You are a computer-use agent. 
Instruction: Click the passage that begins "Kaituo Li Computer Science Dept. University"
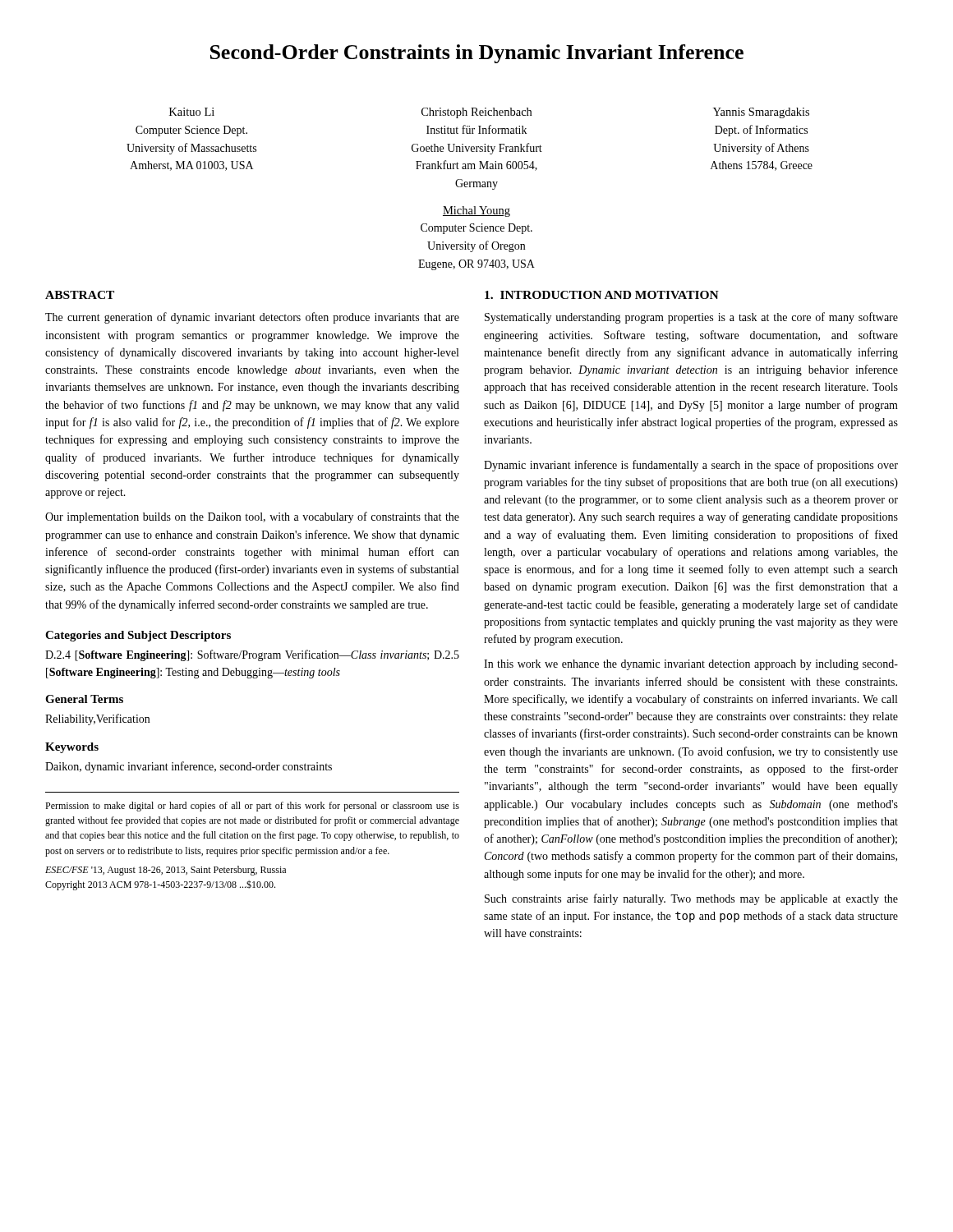tap(476, 148)
